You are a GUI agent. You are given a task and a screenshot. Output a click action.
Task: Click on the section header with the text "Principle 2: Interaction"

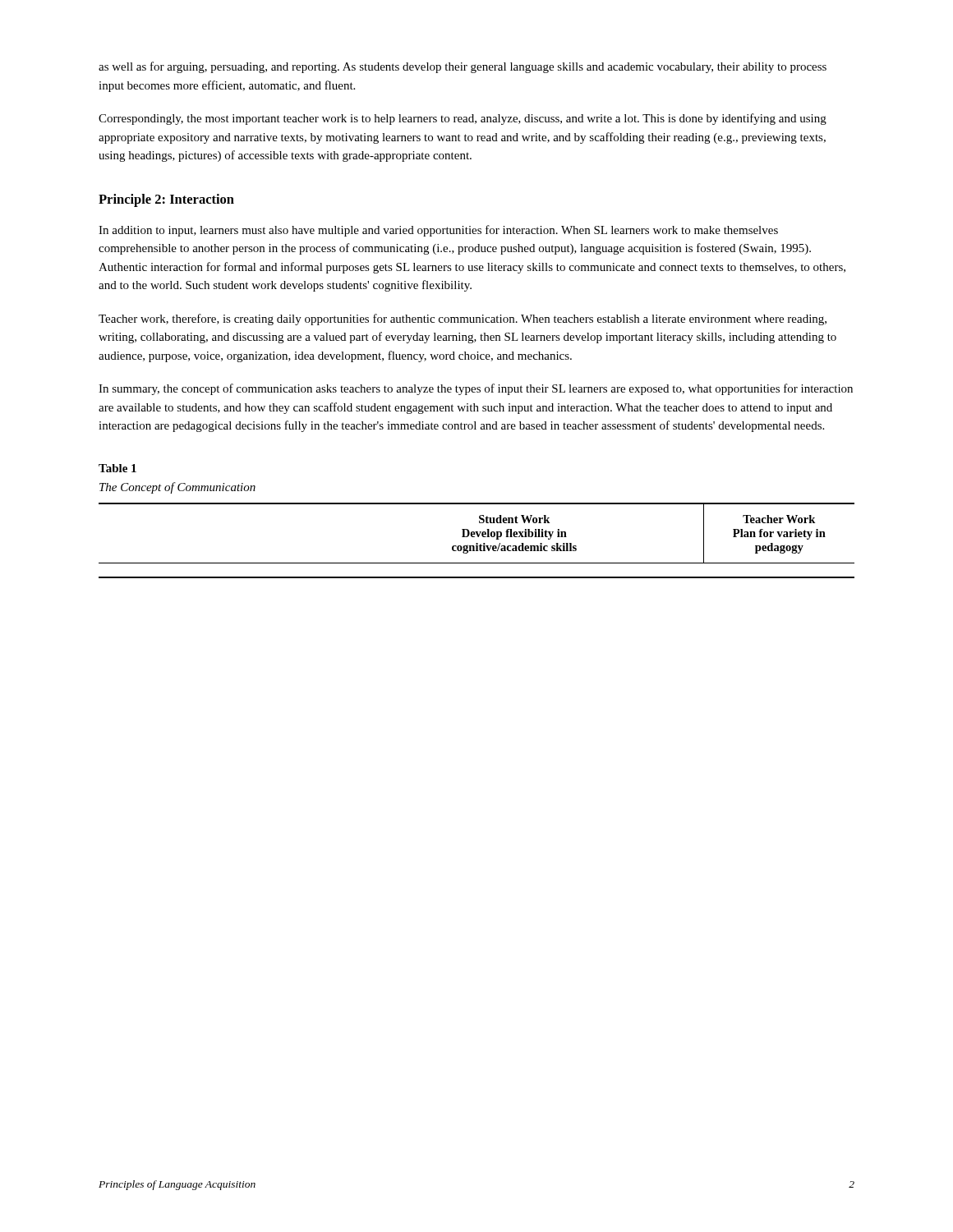[x=166, y=199]
